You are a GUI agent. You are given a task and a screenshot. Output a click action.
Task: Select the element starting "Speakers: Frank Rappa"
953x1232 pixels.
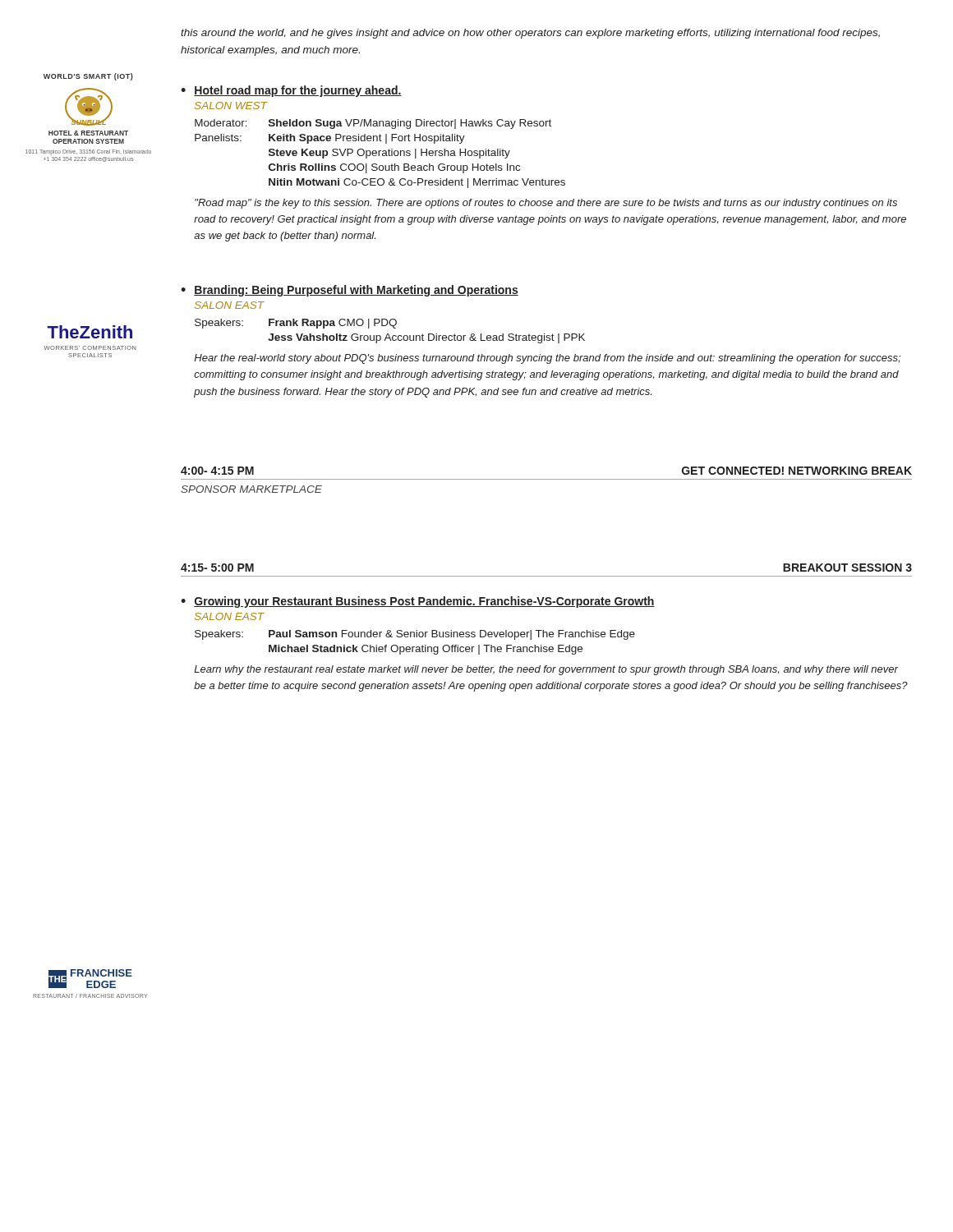[x=553, y=330]
